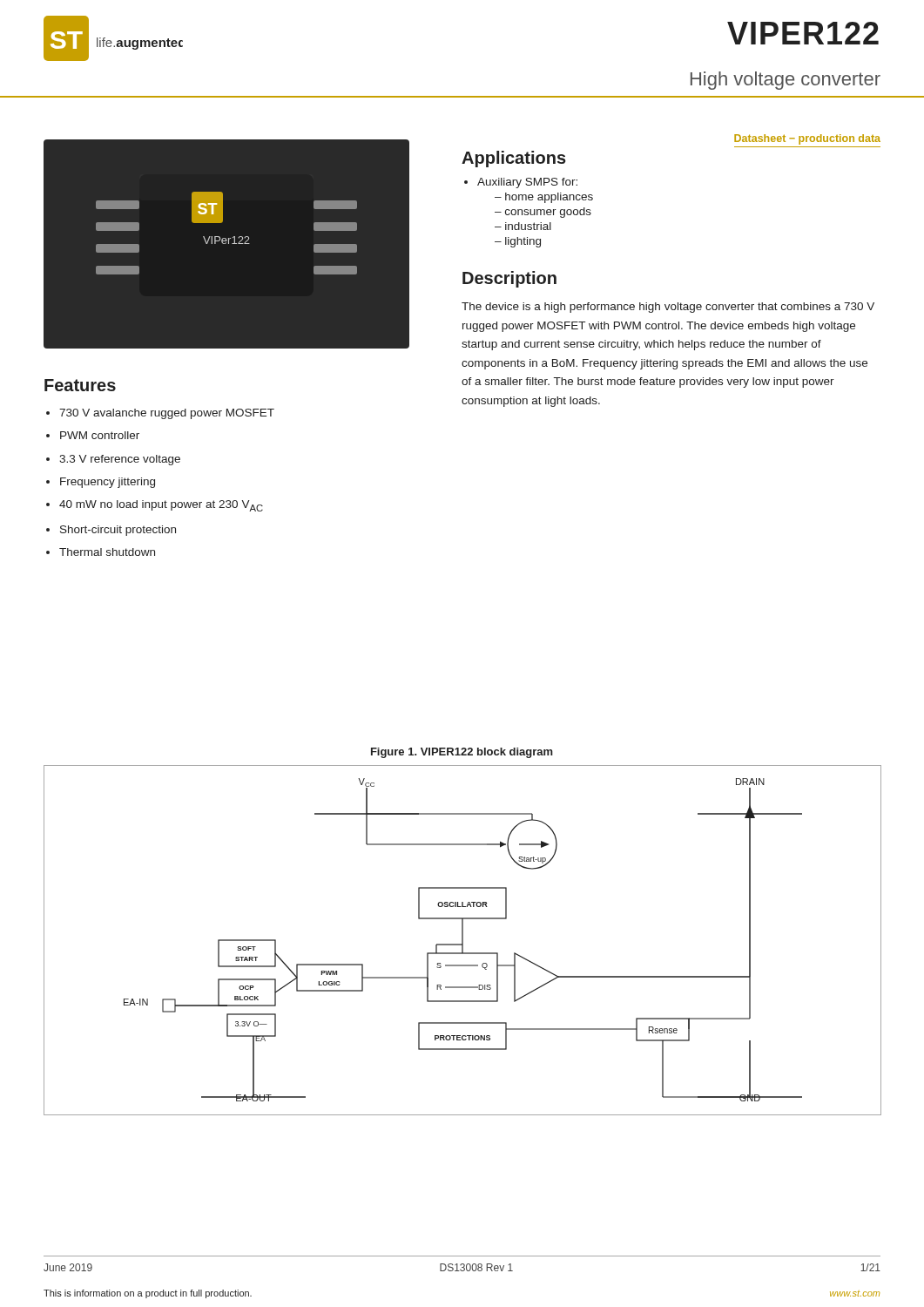Navigate to the text starting "Figure 1. VIPER122"
The height and width of the screenshot is (1307, 924).
point(462,752)
